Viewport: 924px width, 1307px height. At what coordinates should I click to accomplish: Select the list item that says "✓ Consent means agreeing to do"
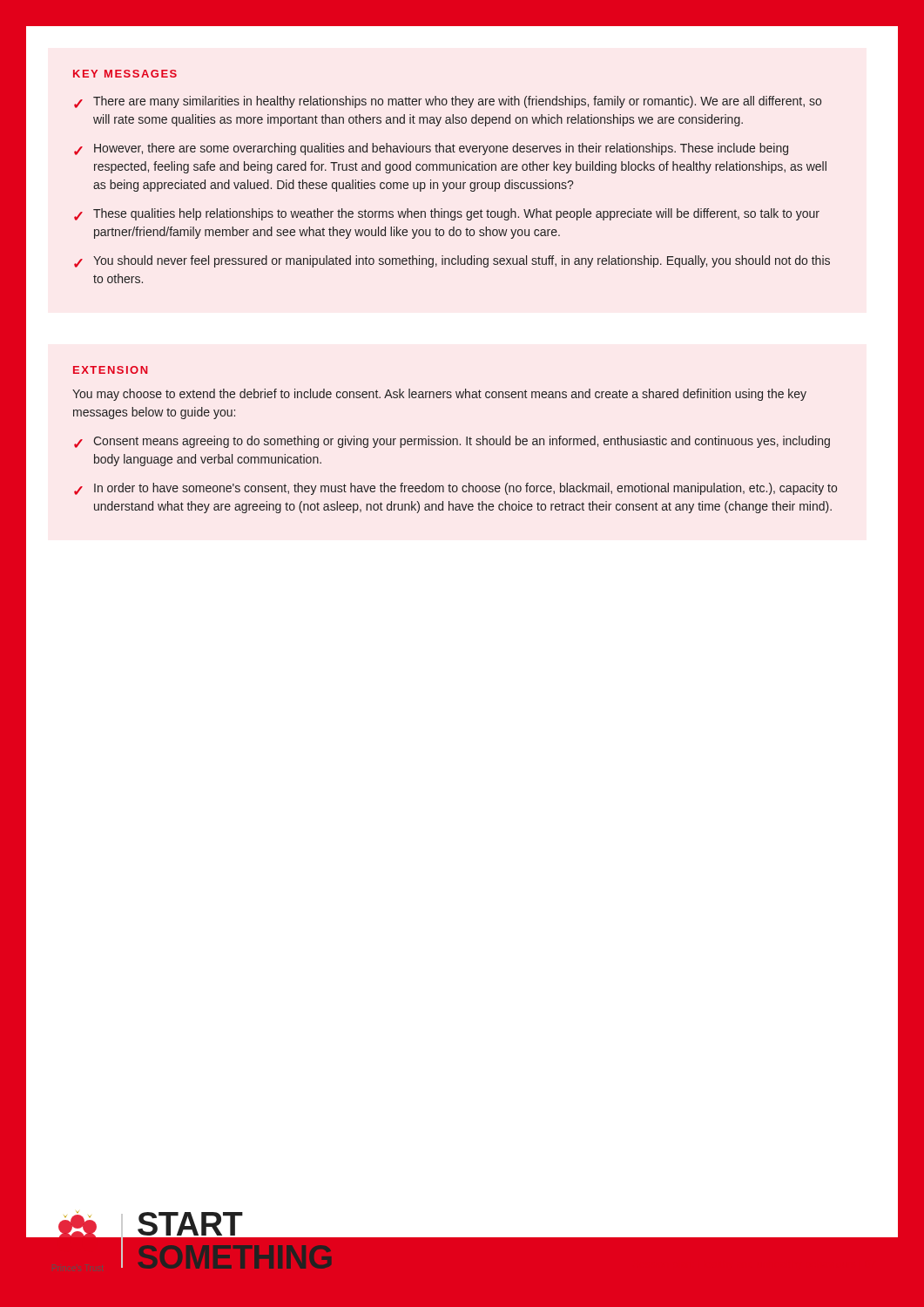pyautogui.click(x=457, y=451)
